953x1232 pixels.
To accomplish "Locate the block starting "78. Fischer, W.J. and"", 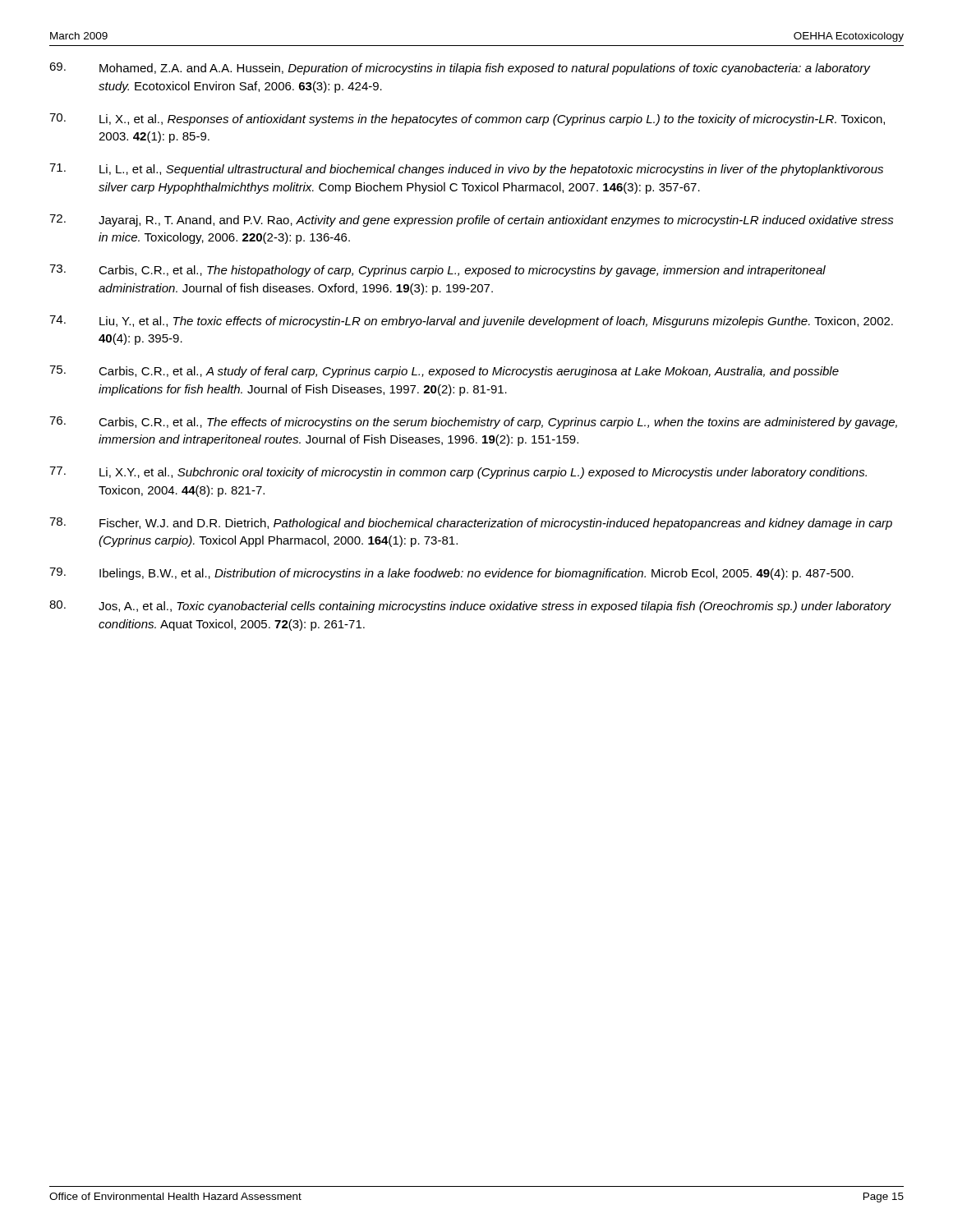I will pos(476,532).
